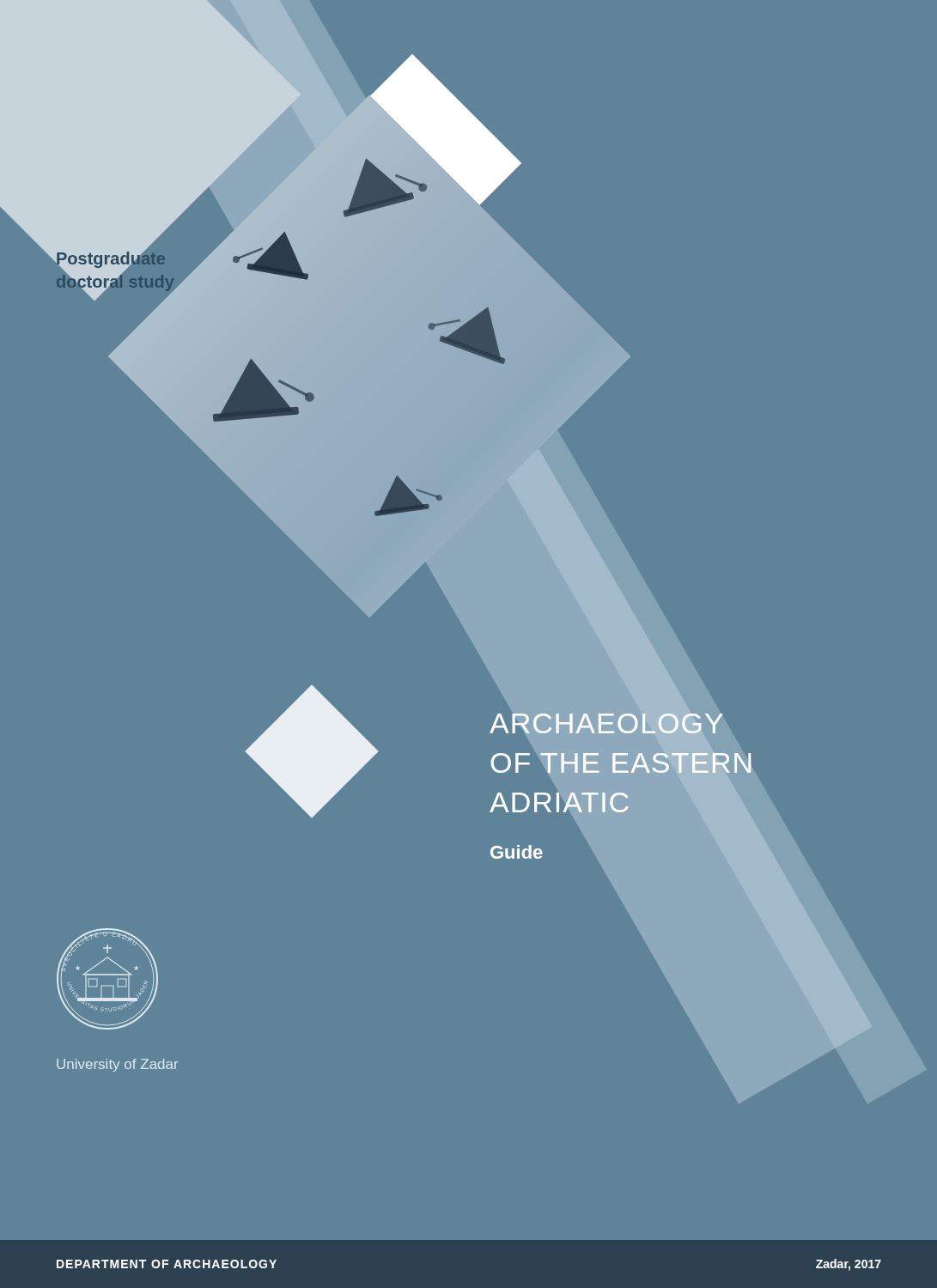Screen dimensions: 1288x937
Task: Navigate to the region starting "Postgraduatedoctoral study"
Action: coord(115,270)
